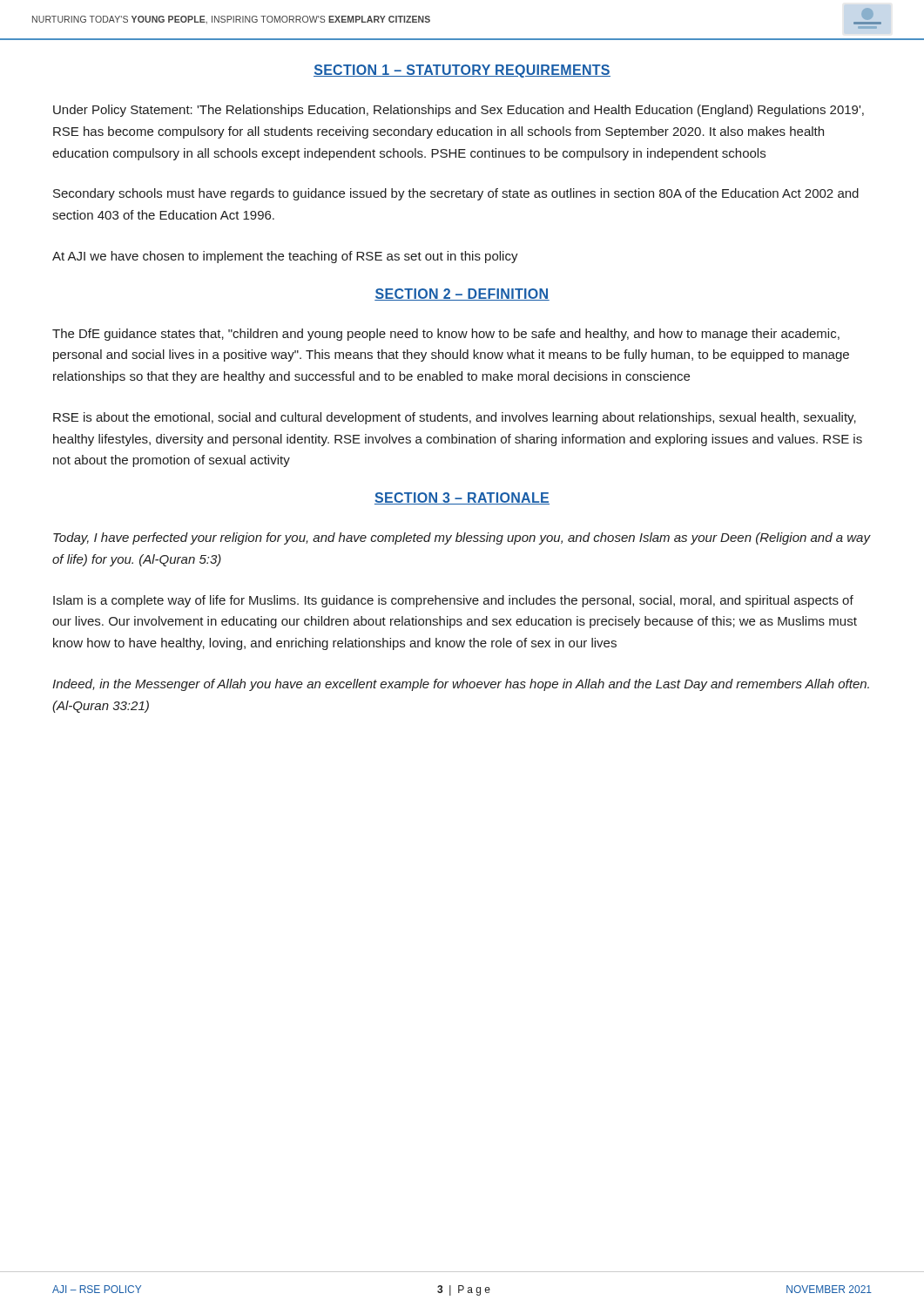Viewport: 924px width, 1307px height.
Task: Where does it say "SECTION 3 – RATIONALE"?
Action: (462, 498)
